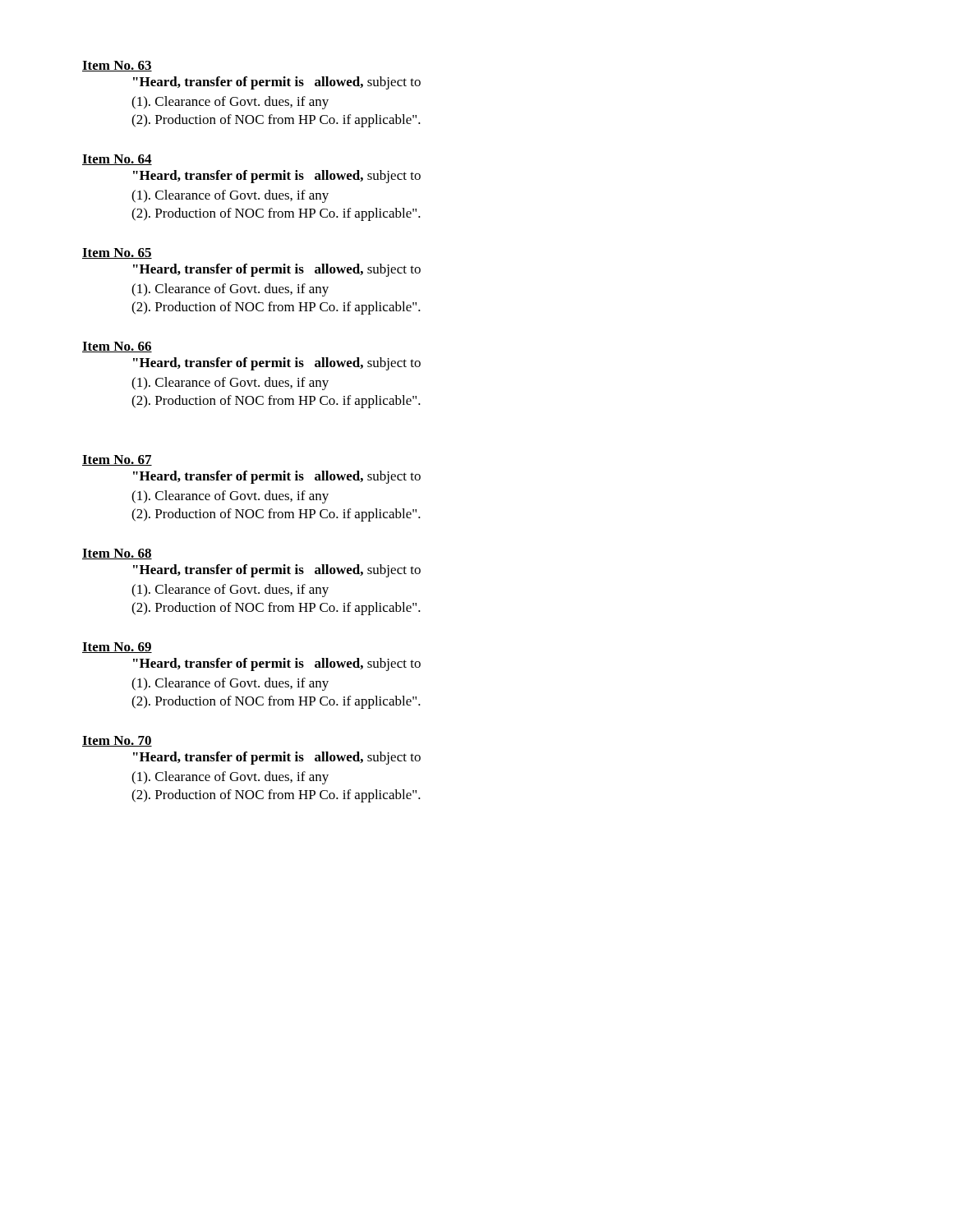This screenshot has width=953, height=1232.
Task: Locate the section header with the text "Item No. 68"
Action: (117, 553)
